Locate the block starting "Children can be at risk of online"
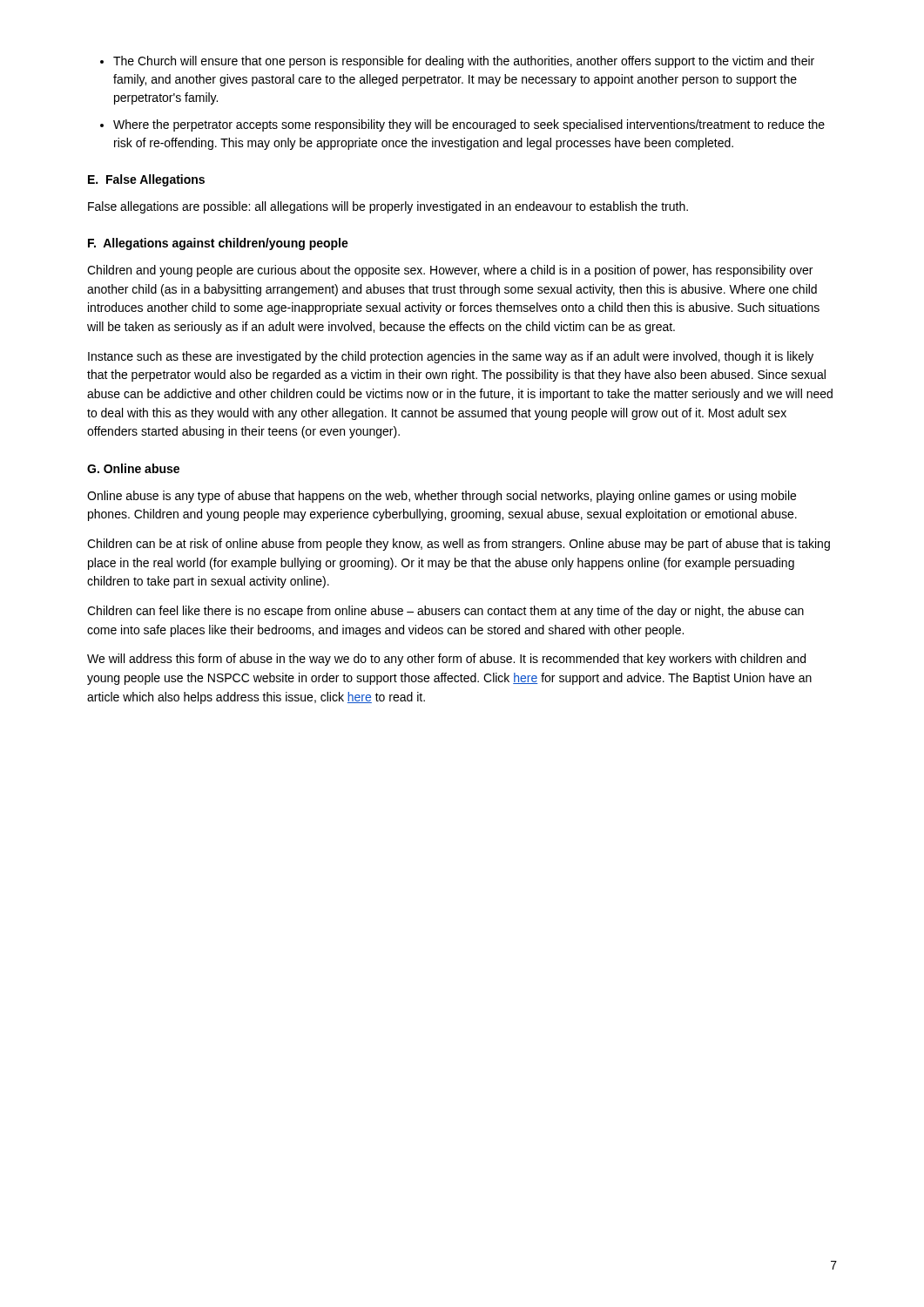Viewport: 924px width, 1307px height. tap(459, 563)
